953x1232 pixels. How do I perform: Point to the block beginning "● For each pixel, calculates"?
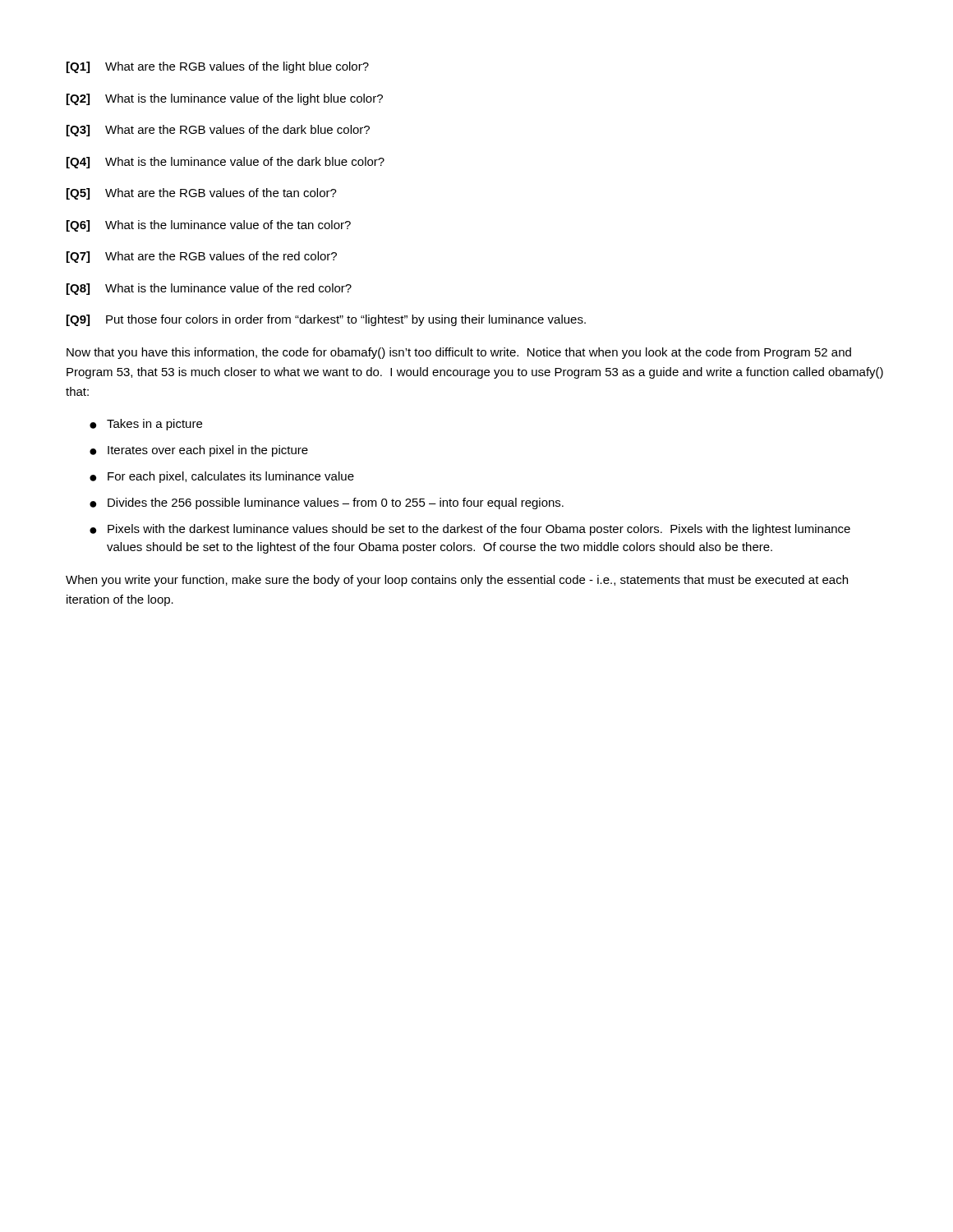click(x=221, y=478)
